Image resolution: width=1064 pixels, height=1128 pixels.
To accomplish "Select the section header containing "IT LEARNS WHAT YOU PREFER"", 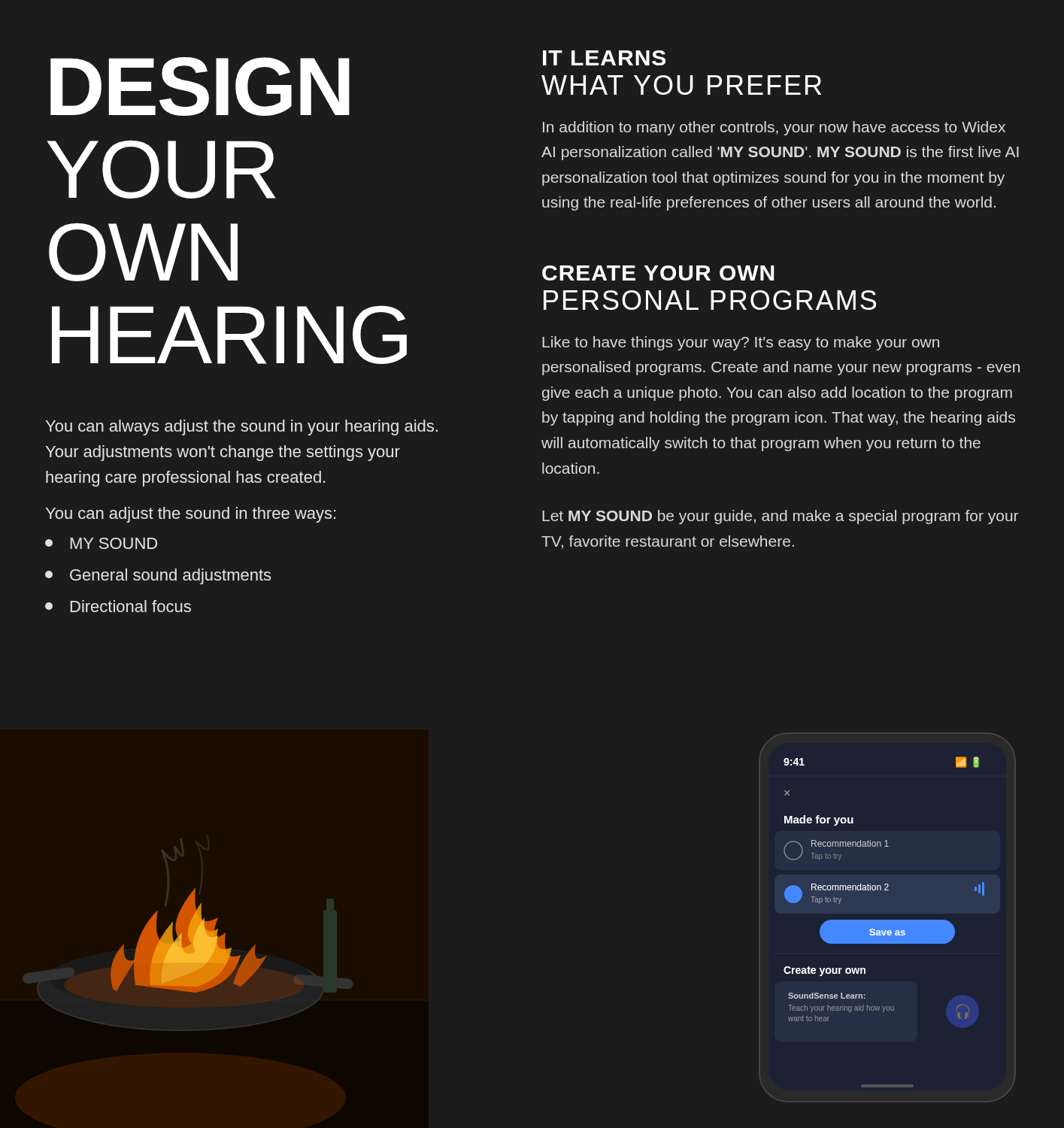I will pos(782,73).
